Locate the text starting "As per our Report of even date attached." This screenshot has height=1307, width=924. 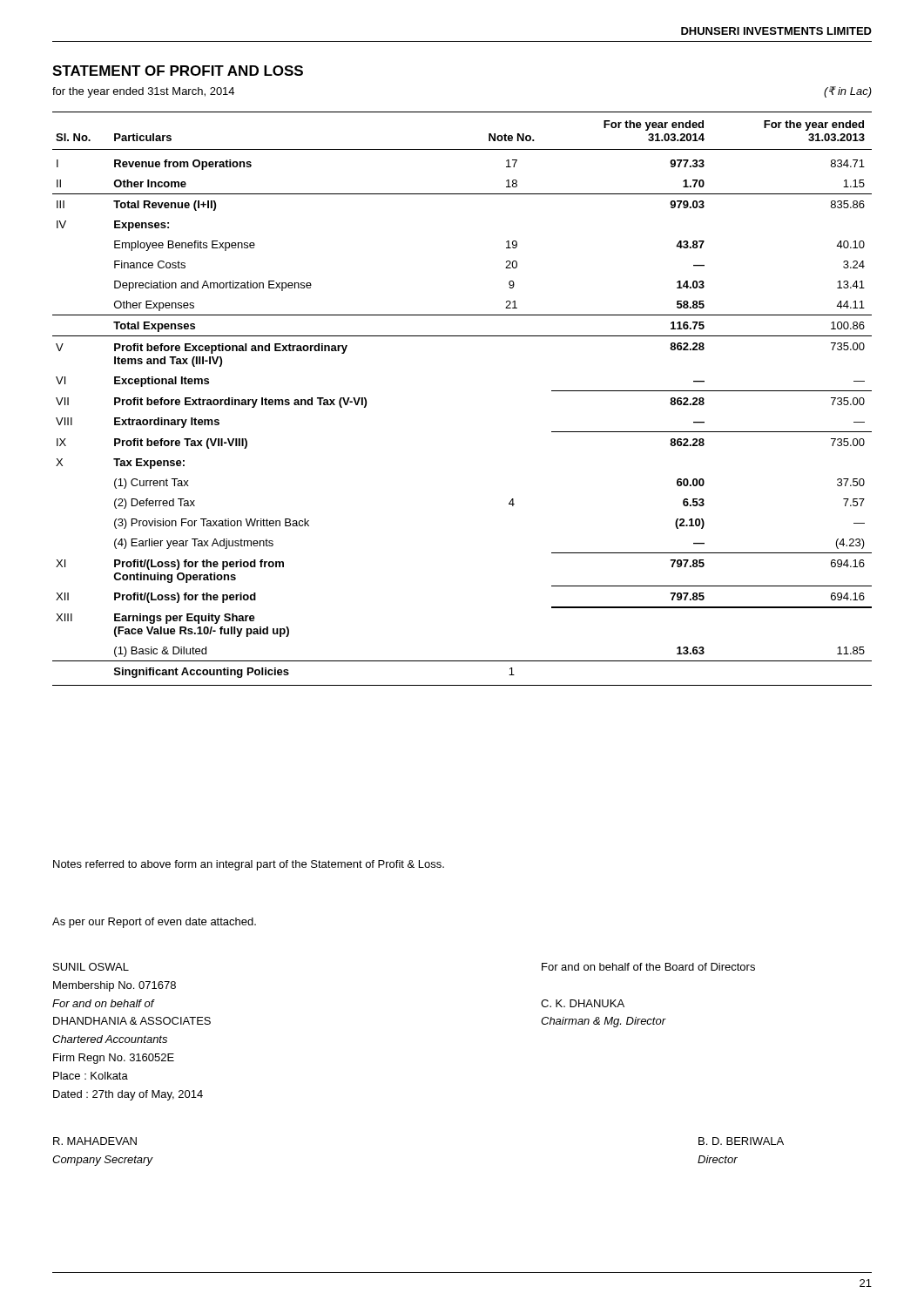click(x=155, y=921)
